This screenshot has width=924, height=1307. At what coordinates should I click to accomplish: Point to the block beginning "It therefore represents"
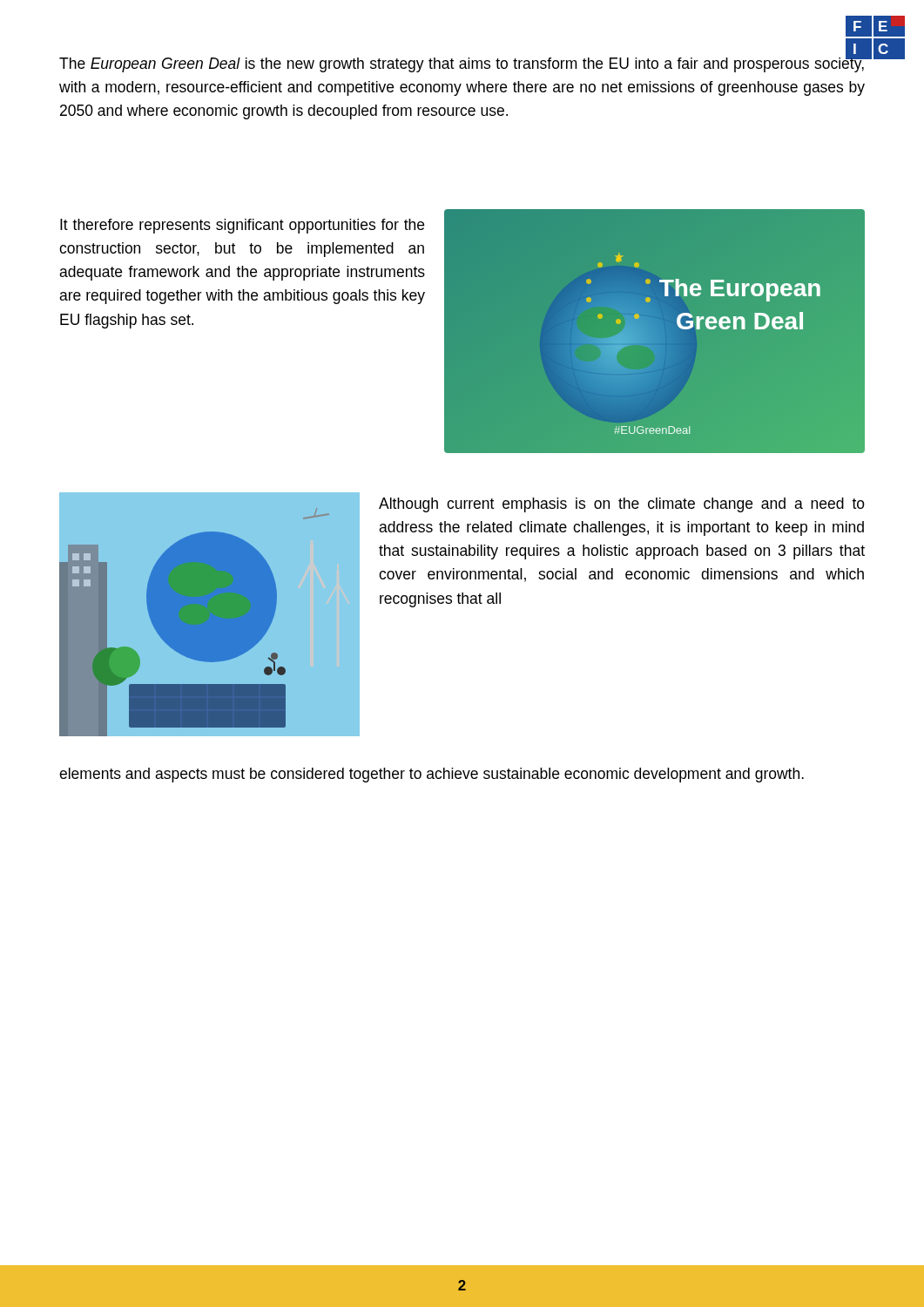click(242, 272)
